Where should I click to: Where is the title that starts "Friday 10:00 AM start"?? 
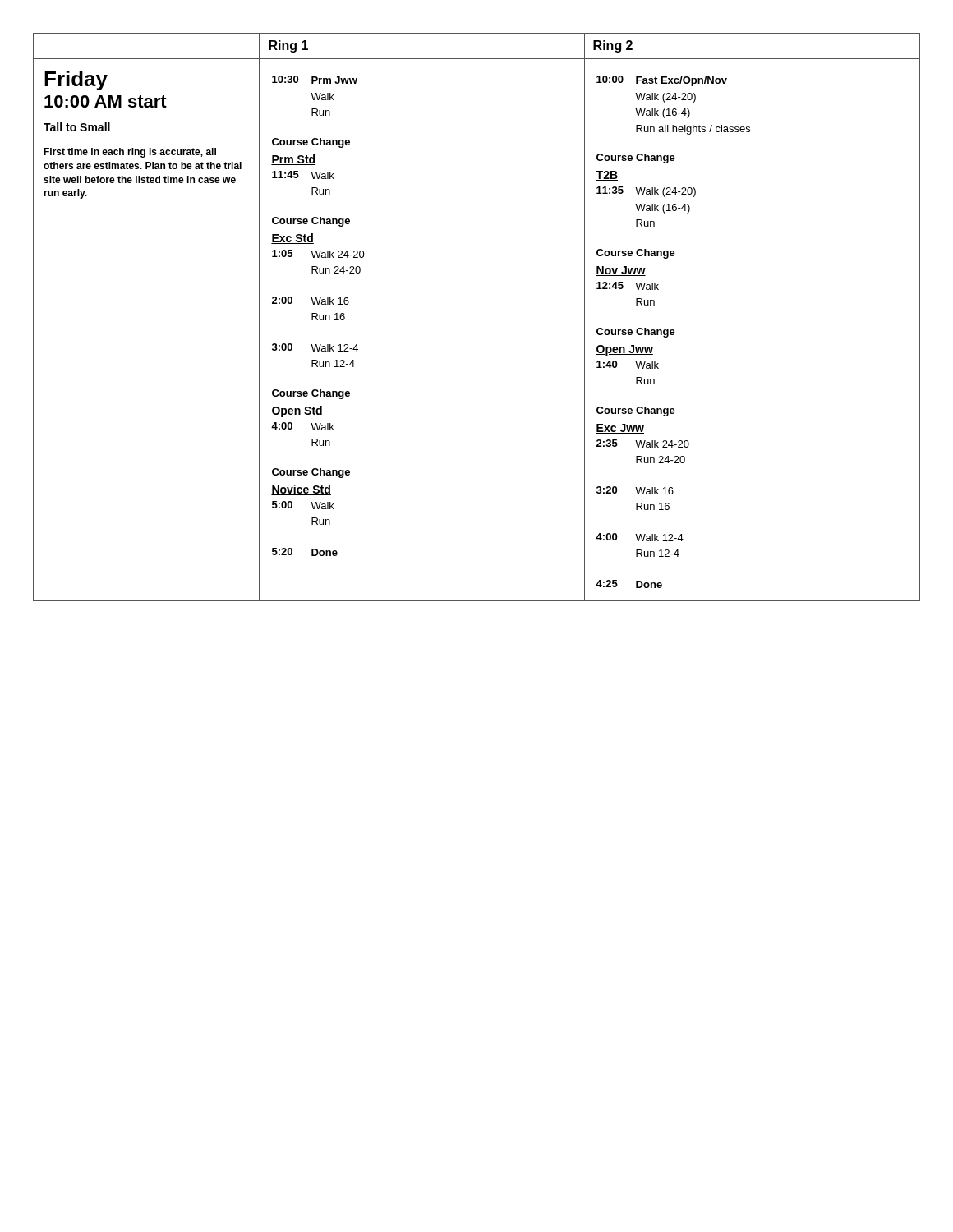(x=76, y=80)
